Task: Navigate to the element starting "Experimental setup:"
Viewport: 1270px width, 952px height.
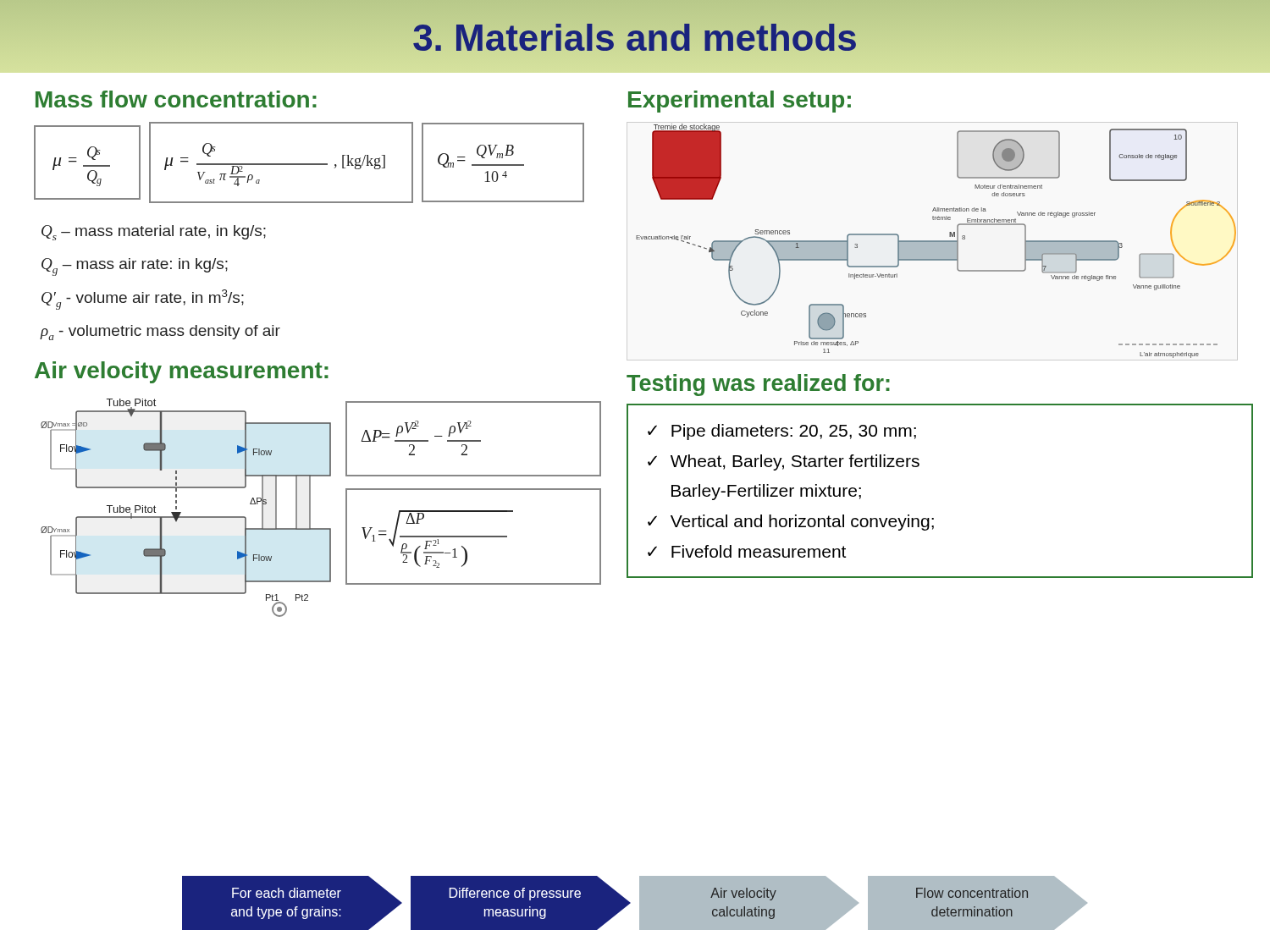Action: point(740,99)
